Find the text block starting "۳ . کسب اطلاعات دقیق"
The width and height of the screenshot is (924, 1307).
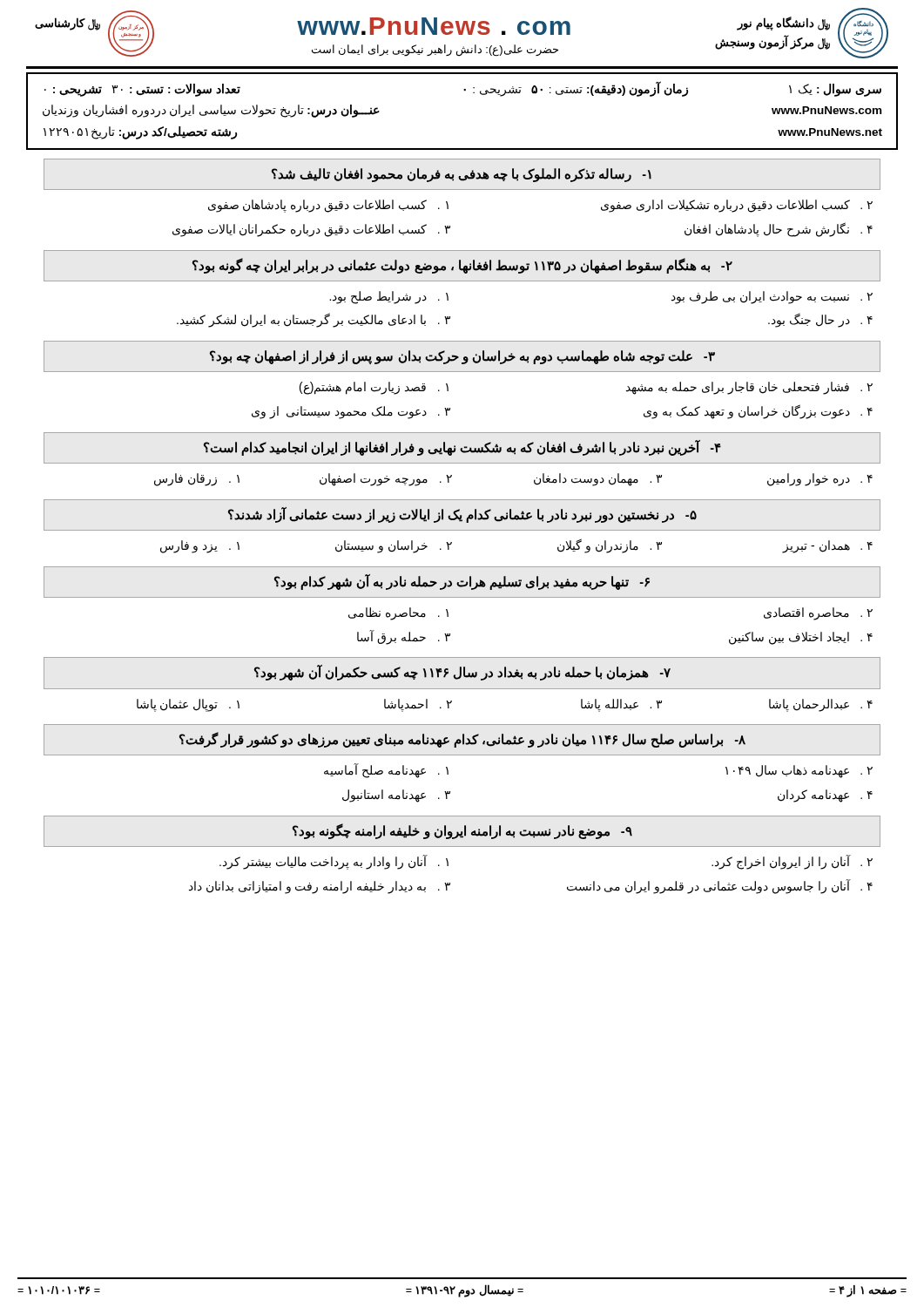(x=311, y=229)
